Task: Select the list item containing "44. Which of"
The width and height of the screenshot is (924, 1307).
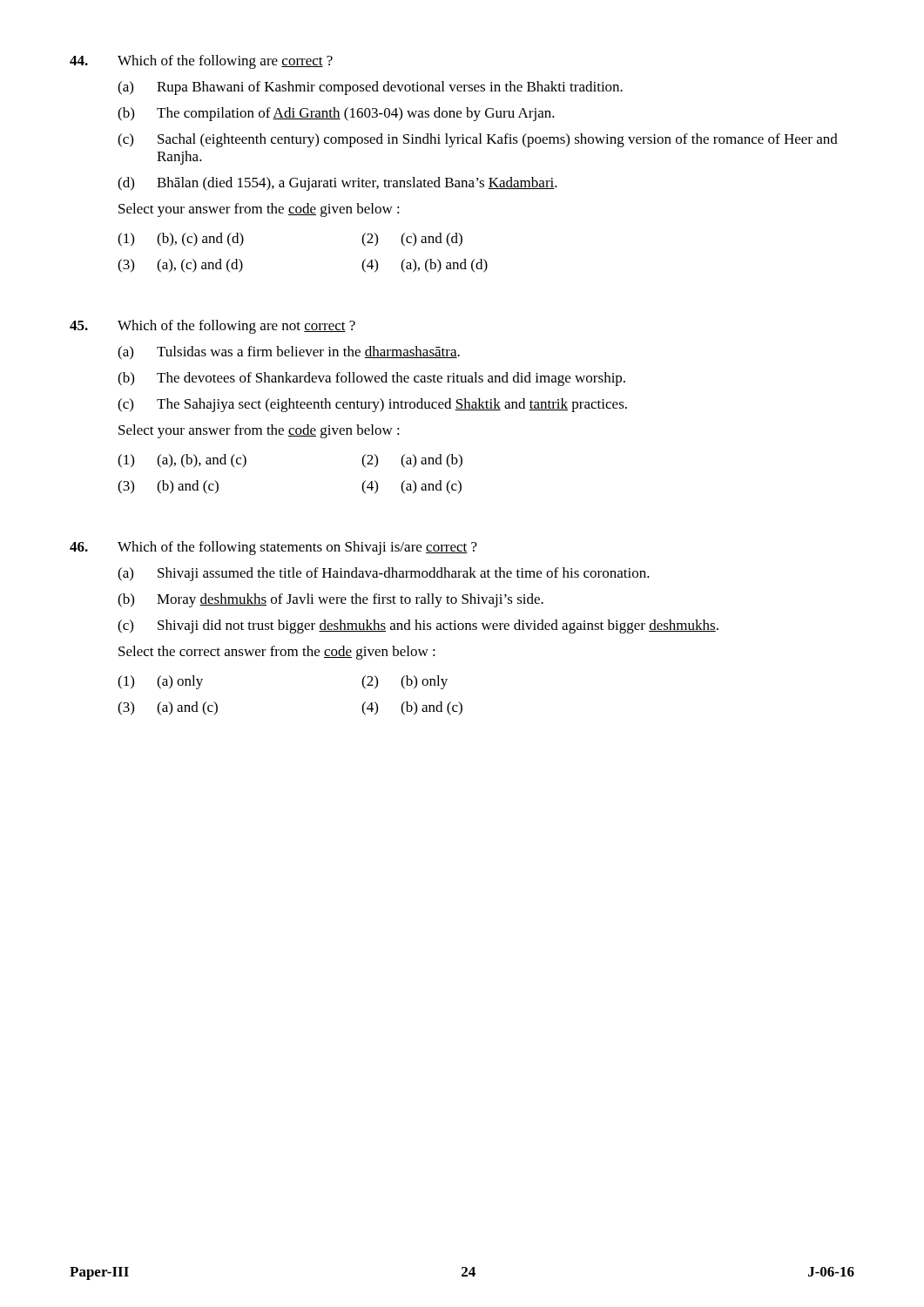Action: [201, 62]
